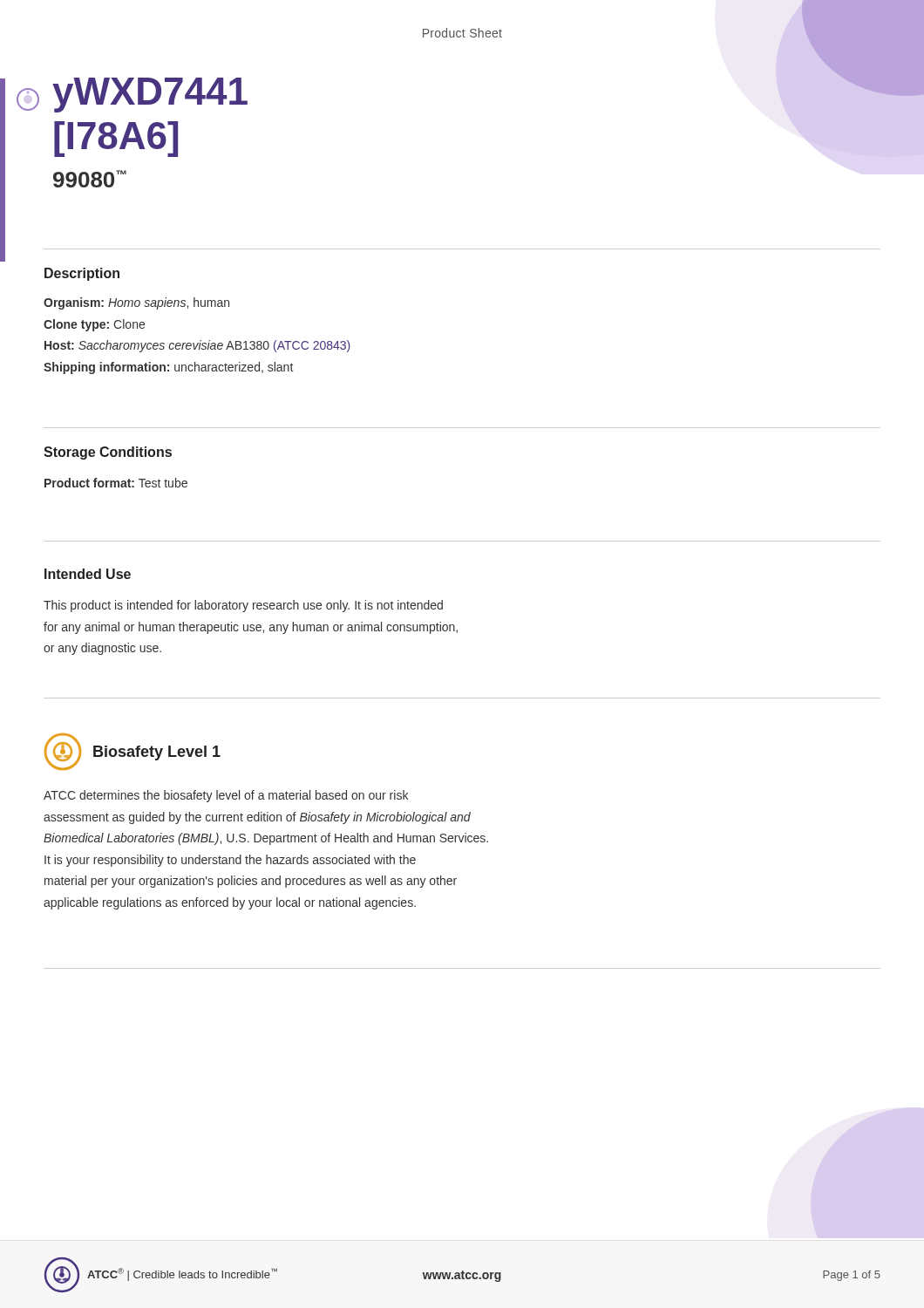Image resolution: width=924 pixels, height=1308 pixels.
Task: Click on the block starting "Product format: Test"
Action: click(x=116, y=483)
